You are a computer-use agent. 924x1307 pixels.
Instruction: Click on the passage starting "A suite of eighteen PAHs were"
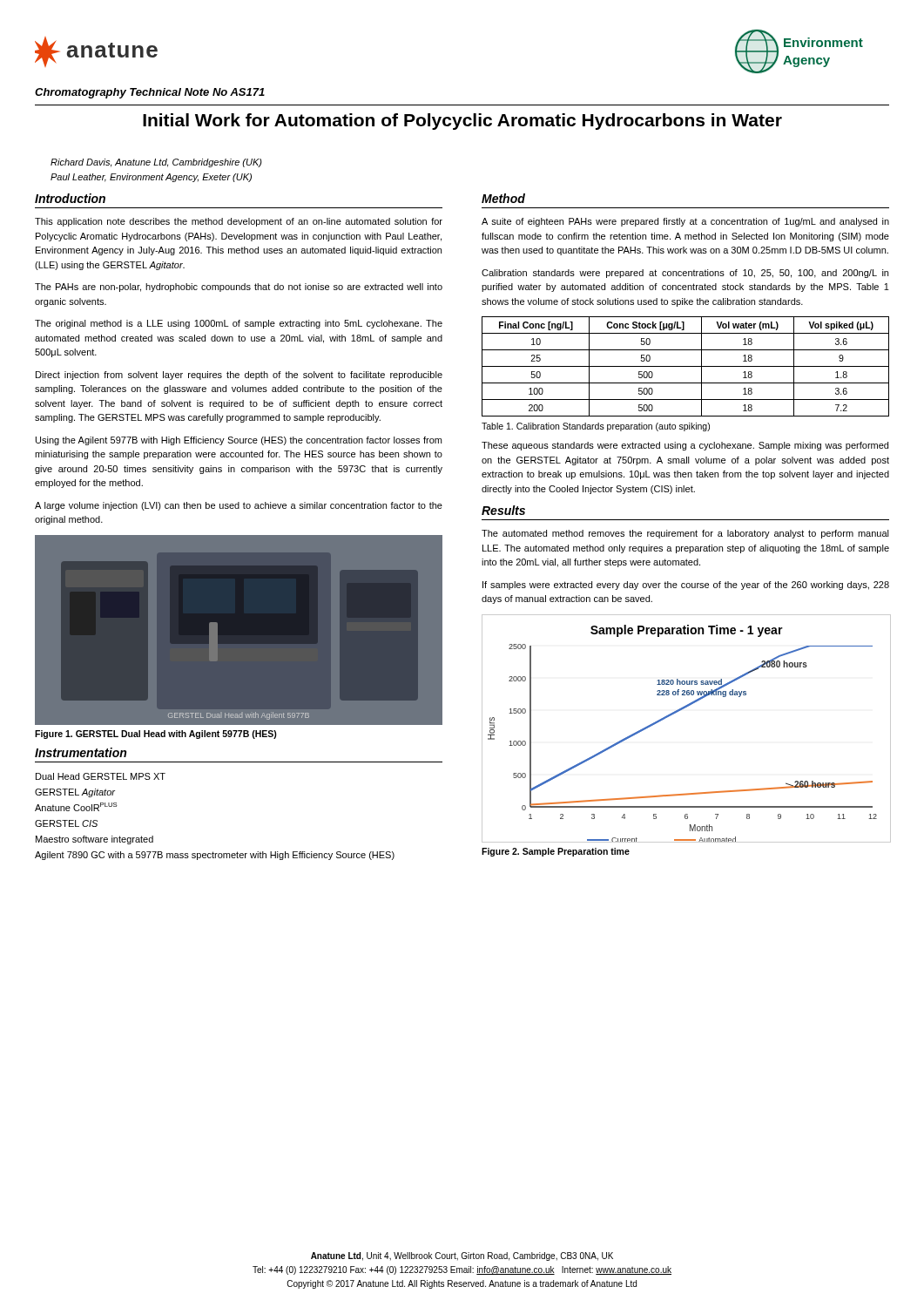[x=685, y=236]
